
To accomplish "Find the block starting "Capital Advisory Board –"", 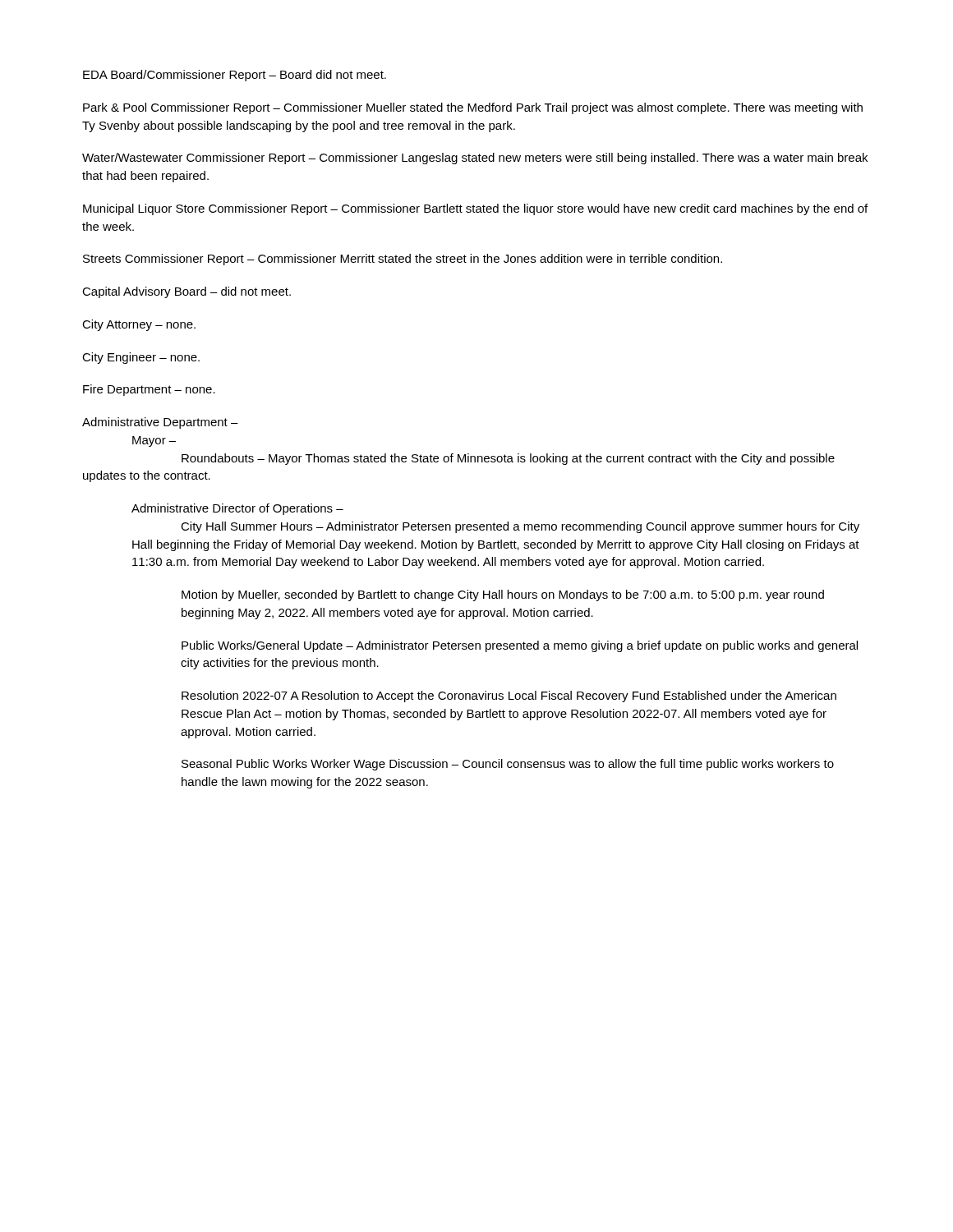I will (187, 291).
